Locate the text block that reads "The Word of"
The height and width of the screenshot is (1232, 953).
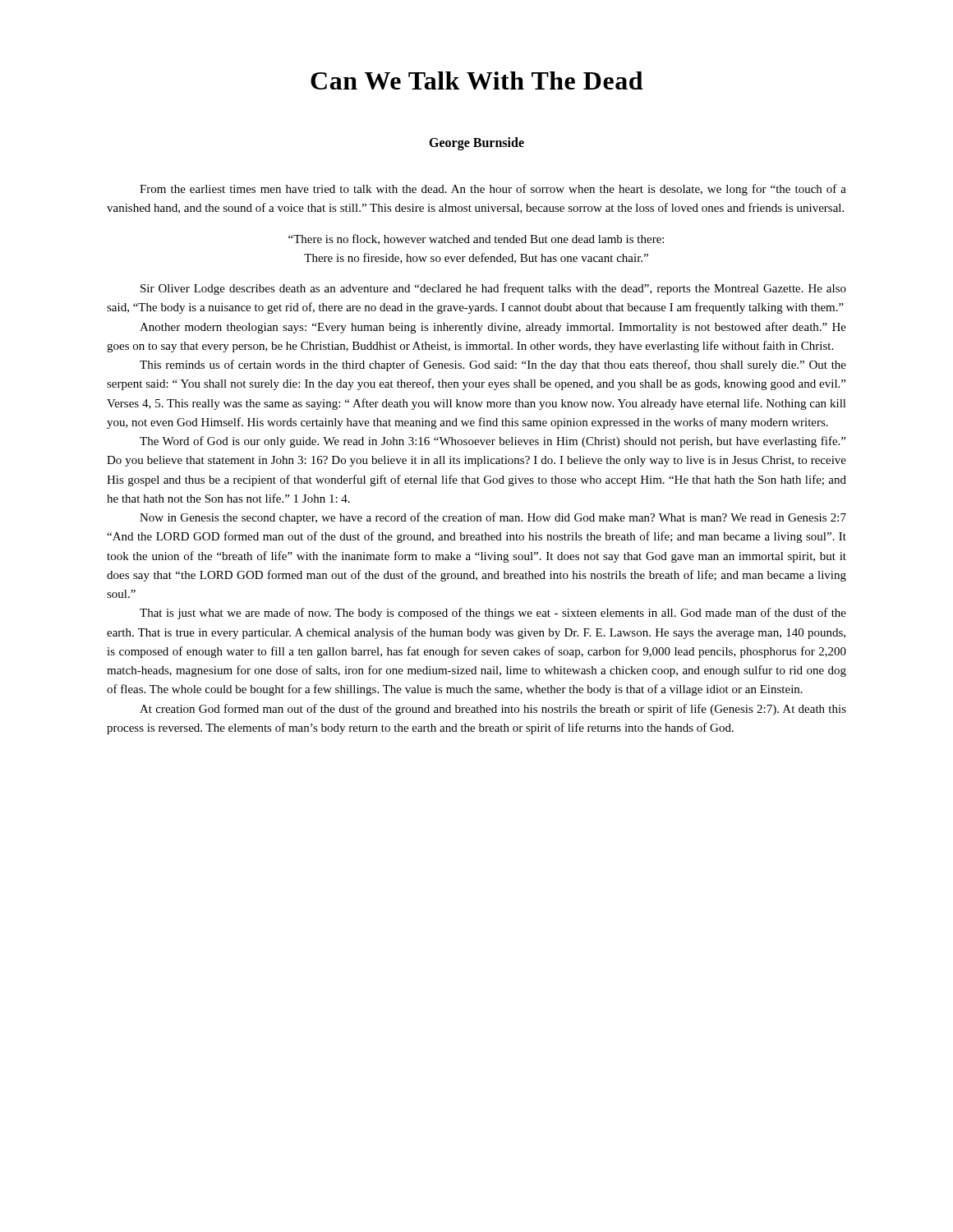pyautogui.click(x=476, y=470)
